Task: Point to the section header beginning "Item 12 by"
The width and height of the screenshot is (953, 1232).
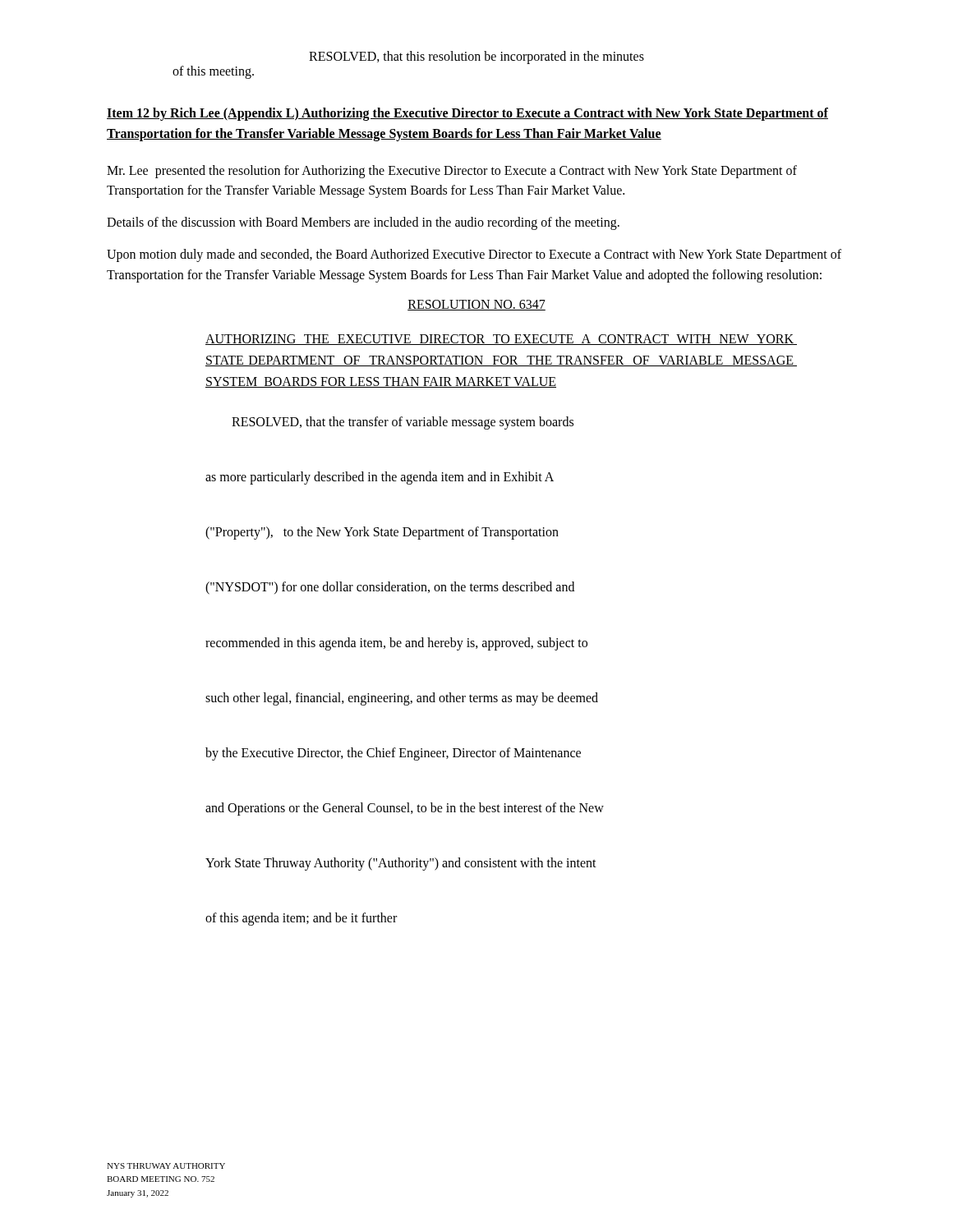Action: (476, 124)
